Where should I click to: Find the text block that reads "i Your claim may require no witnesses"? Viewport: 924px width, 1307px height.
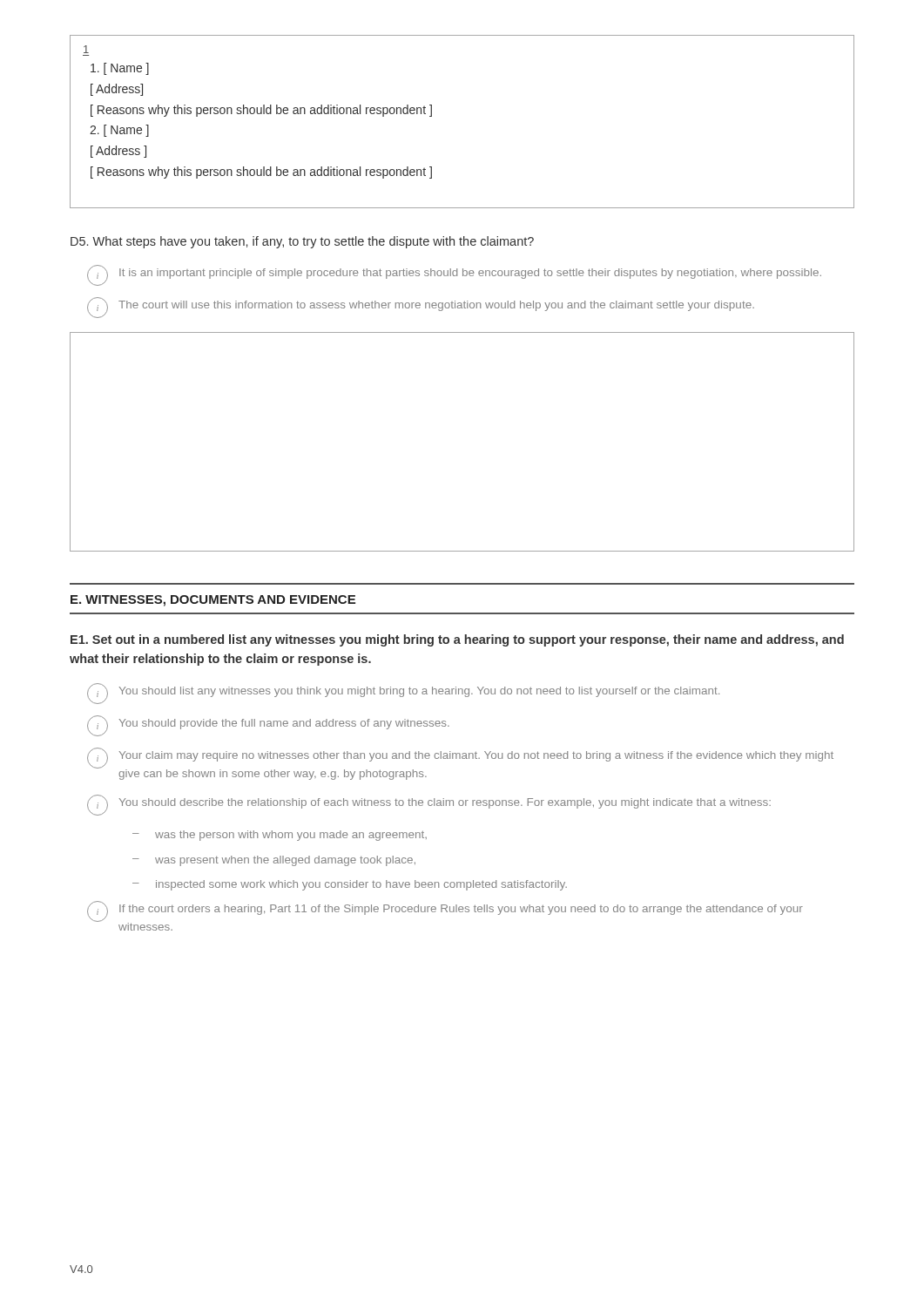tap(471, 765)
